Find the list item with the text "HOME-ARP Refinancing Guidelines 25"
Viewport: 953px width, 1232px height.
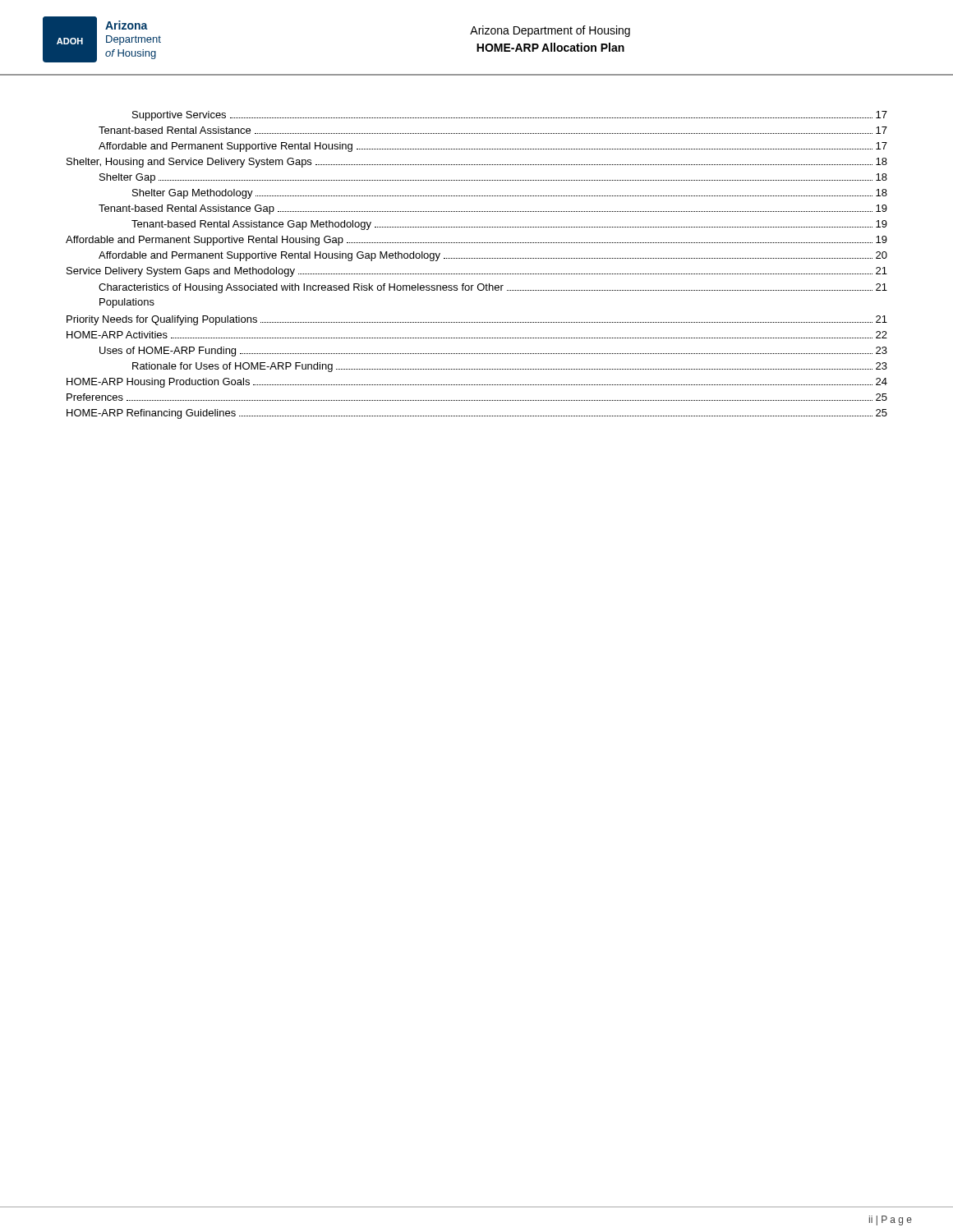(476, 413)
